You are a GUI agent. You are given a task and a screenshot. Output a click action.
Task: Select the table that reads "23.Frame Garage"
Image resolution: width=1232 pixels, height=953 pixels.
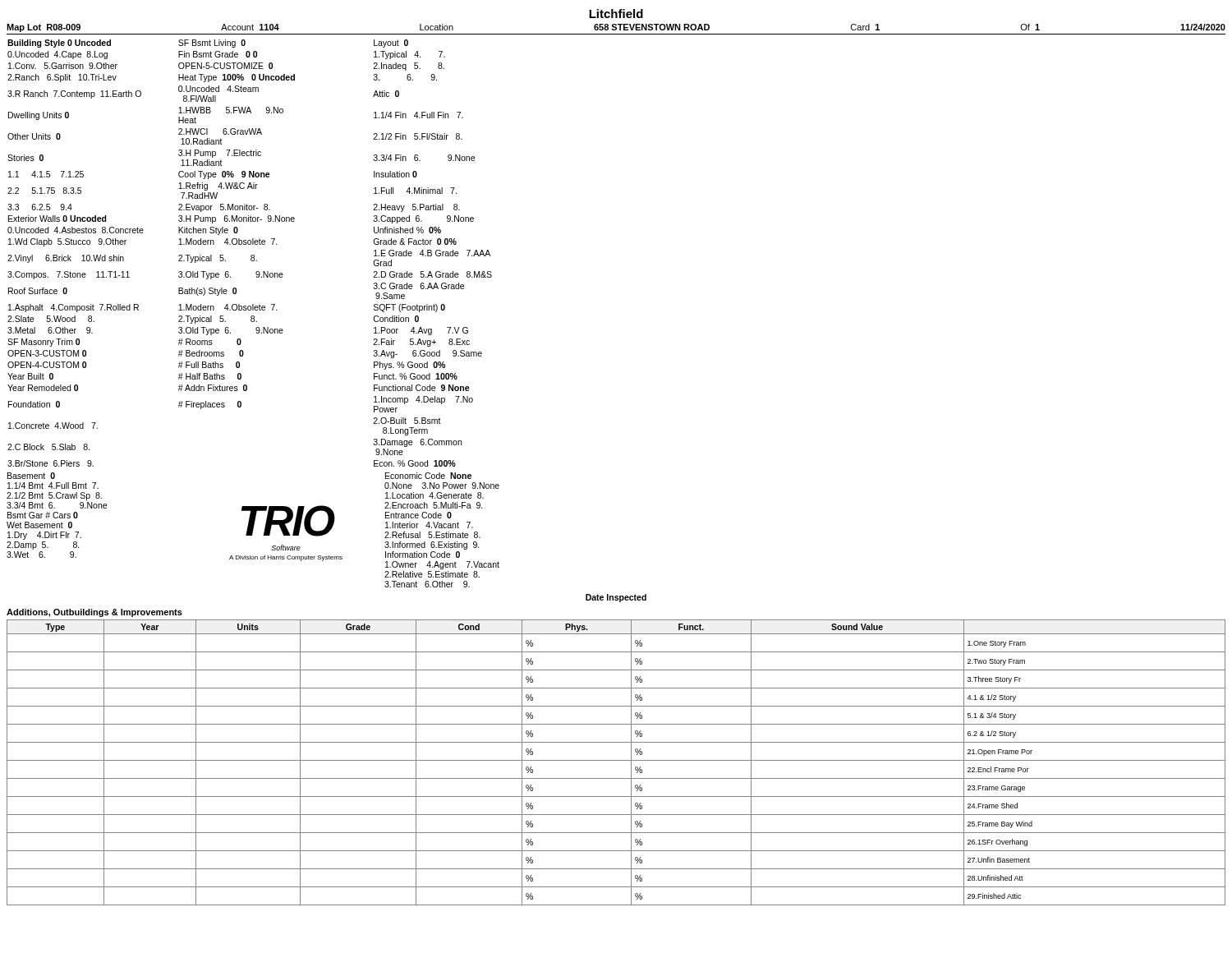(616, 762)
